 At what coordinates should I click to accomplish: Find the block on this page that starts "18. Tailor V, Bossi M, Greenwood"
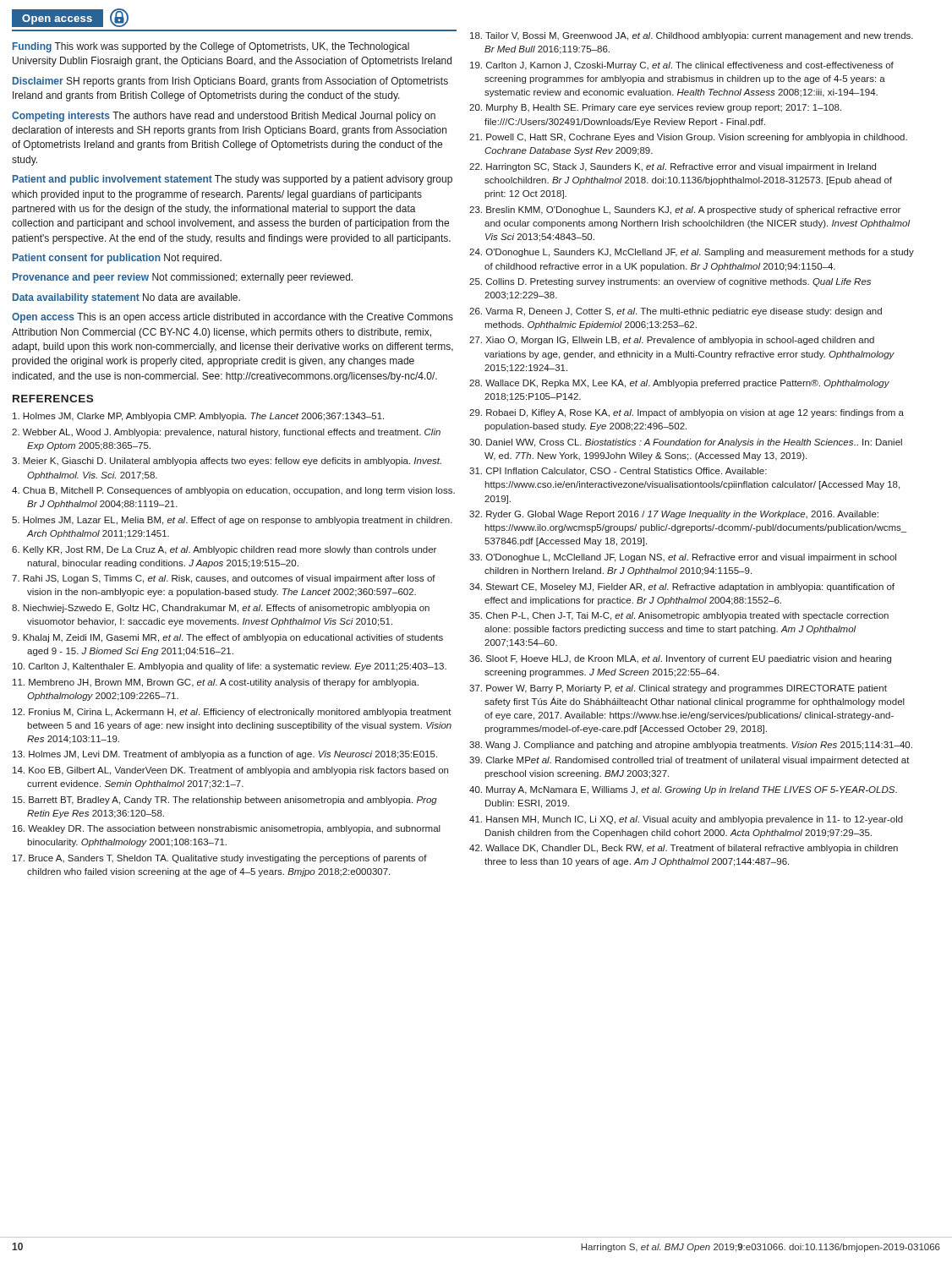(691, 42)
